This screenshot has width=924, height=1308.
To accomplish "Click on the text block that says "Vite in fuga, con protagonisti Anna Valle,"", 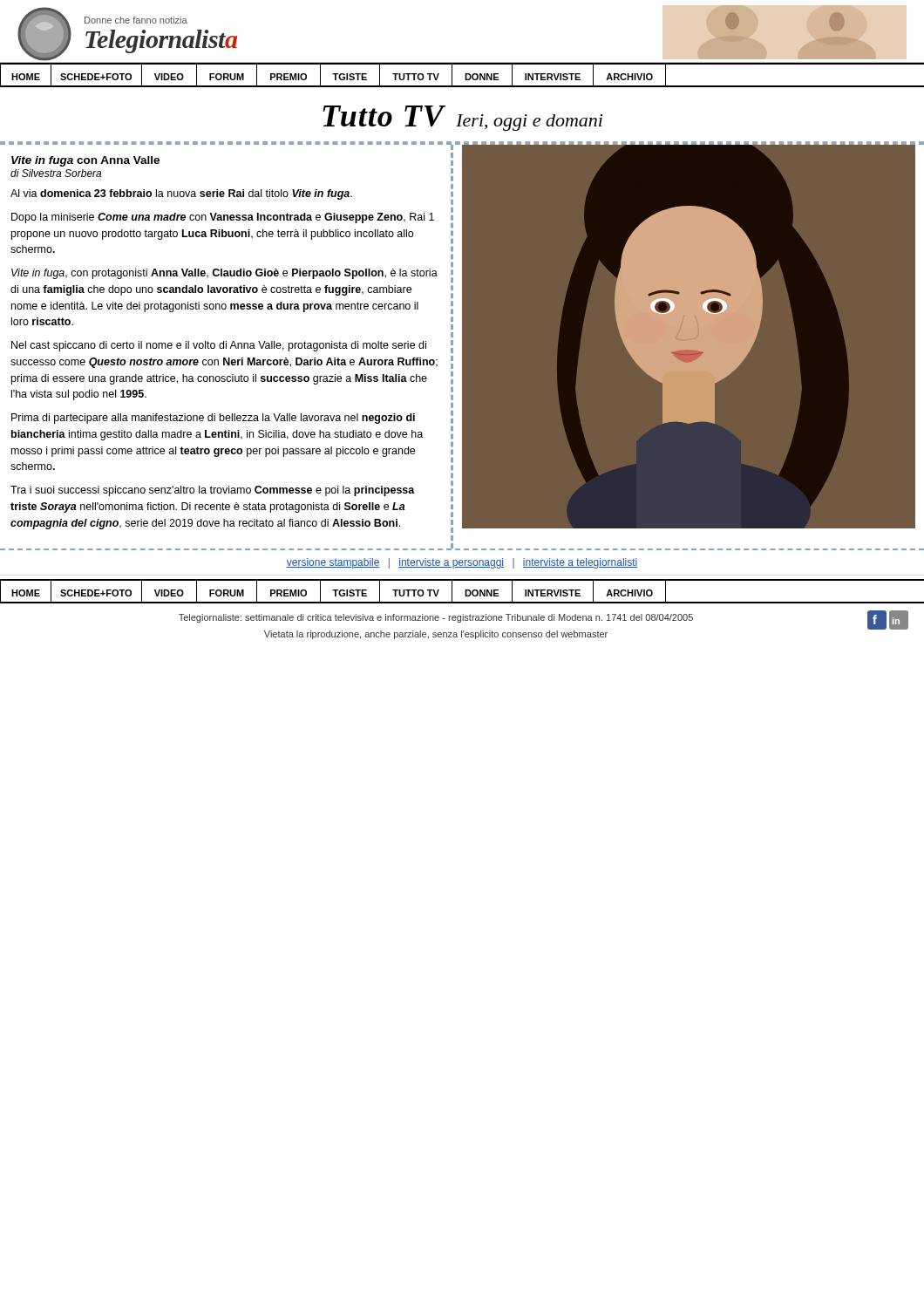I will point(224,297).
